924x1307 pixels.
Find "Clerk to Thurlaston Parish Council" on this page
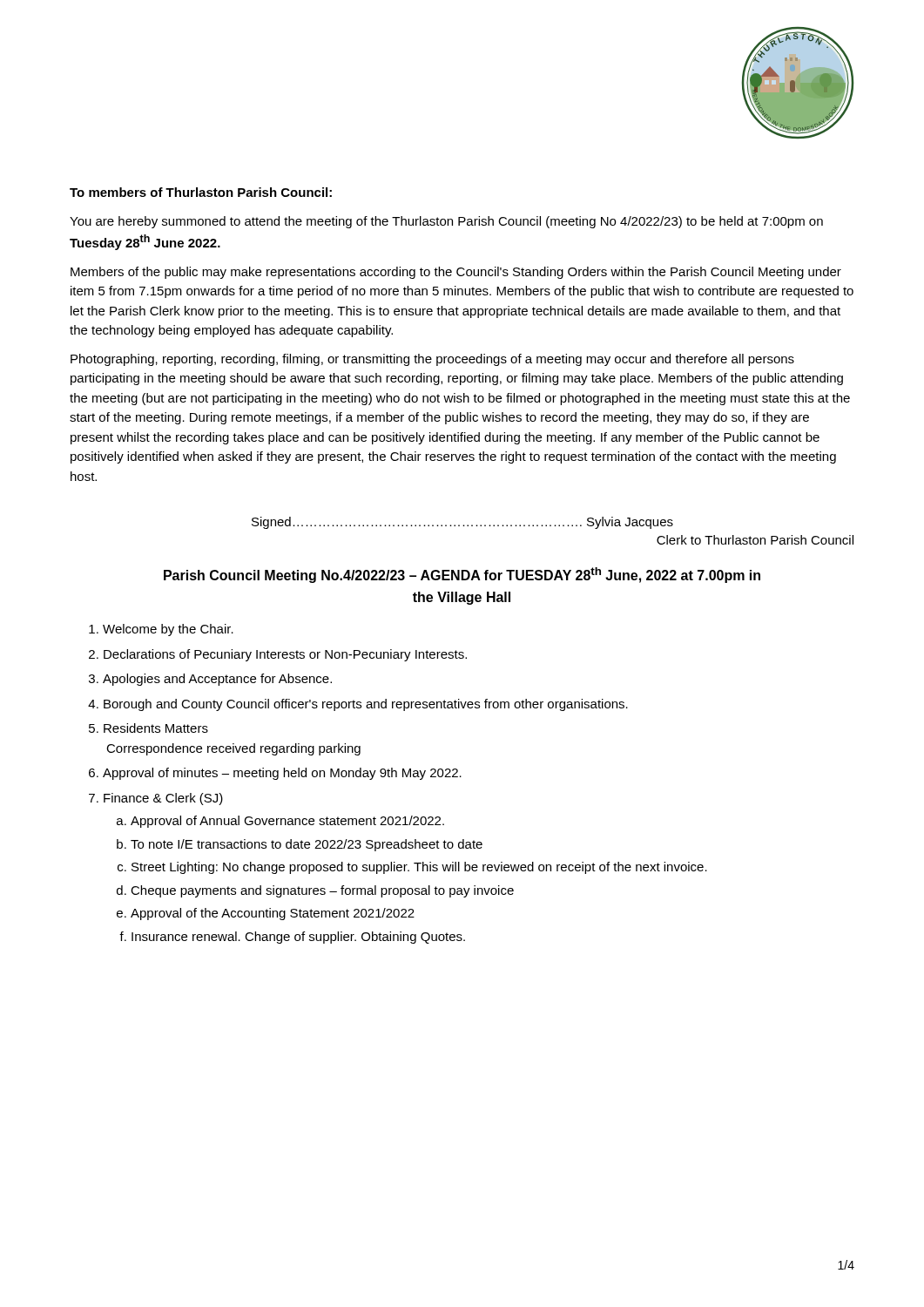pyautogui.click(x=755, y=540)
